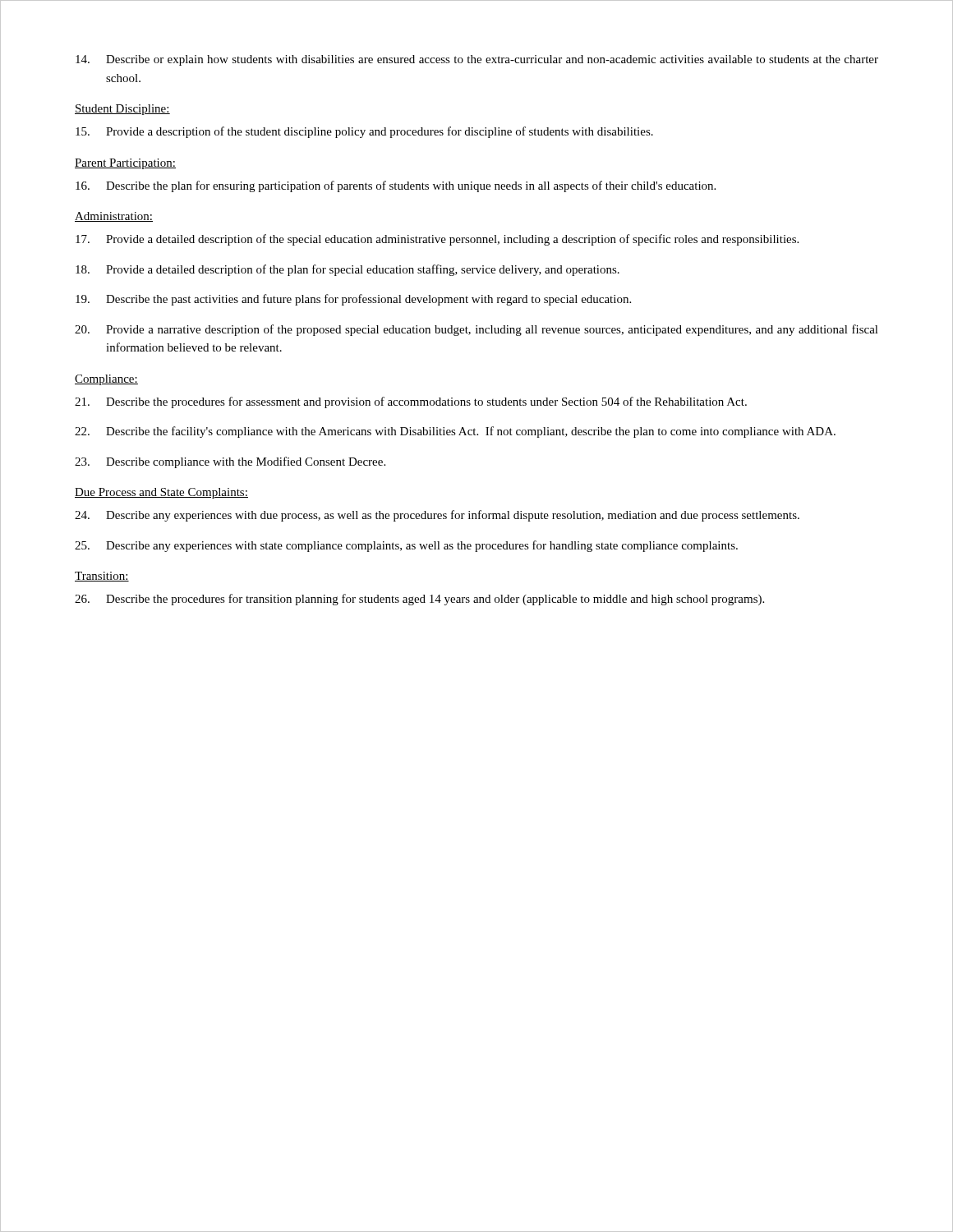The width and height of the screenshot is (953, 1232).
Task: Navigate to the block starting "23. Describe compliance with"
Action: (x=230, y=462)
